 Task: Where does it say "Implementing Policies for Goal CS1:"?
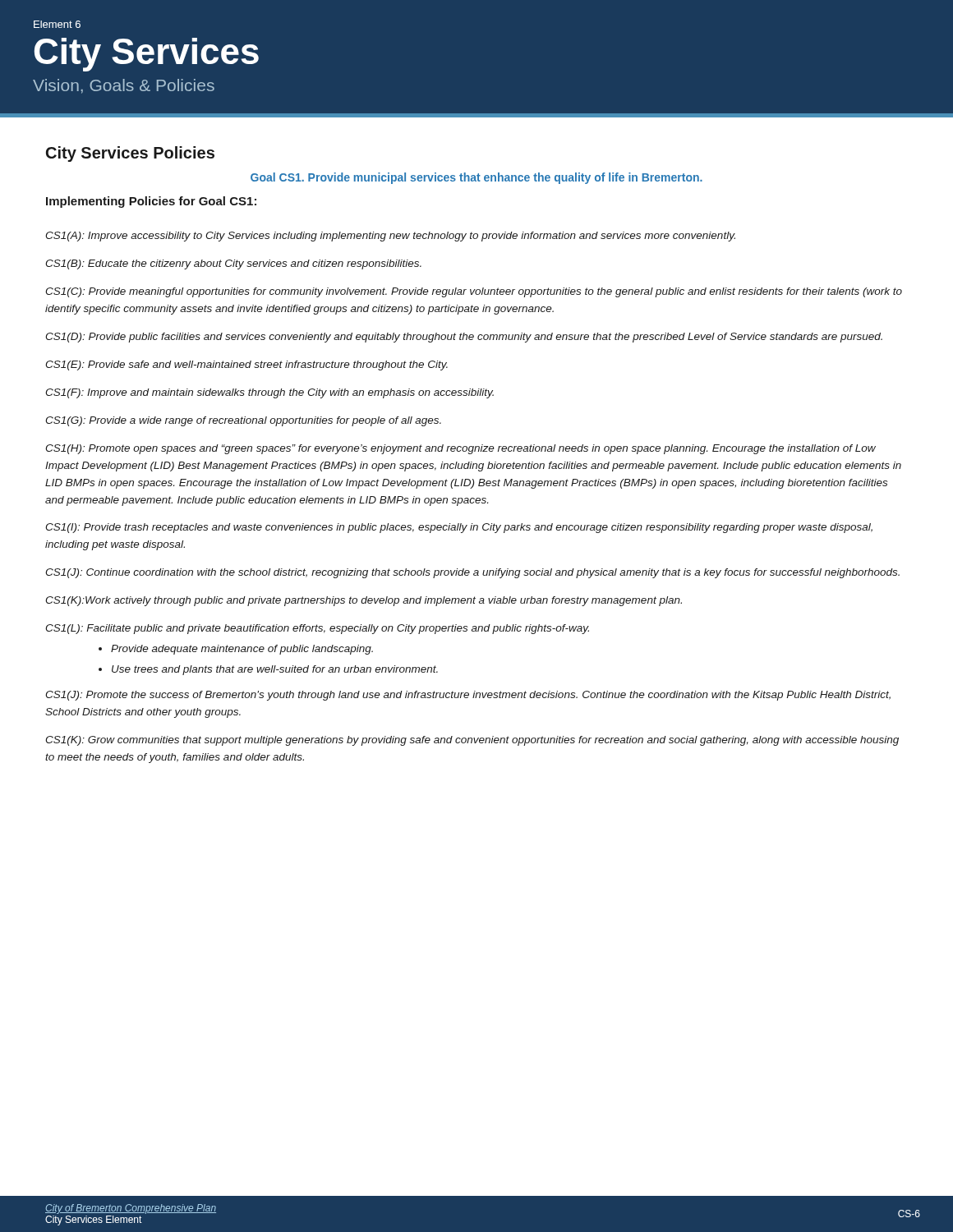pyautogui.click(x=151, y=201)
